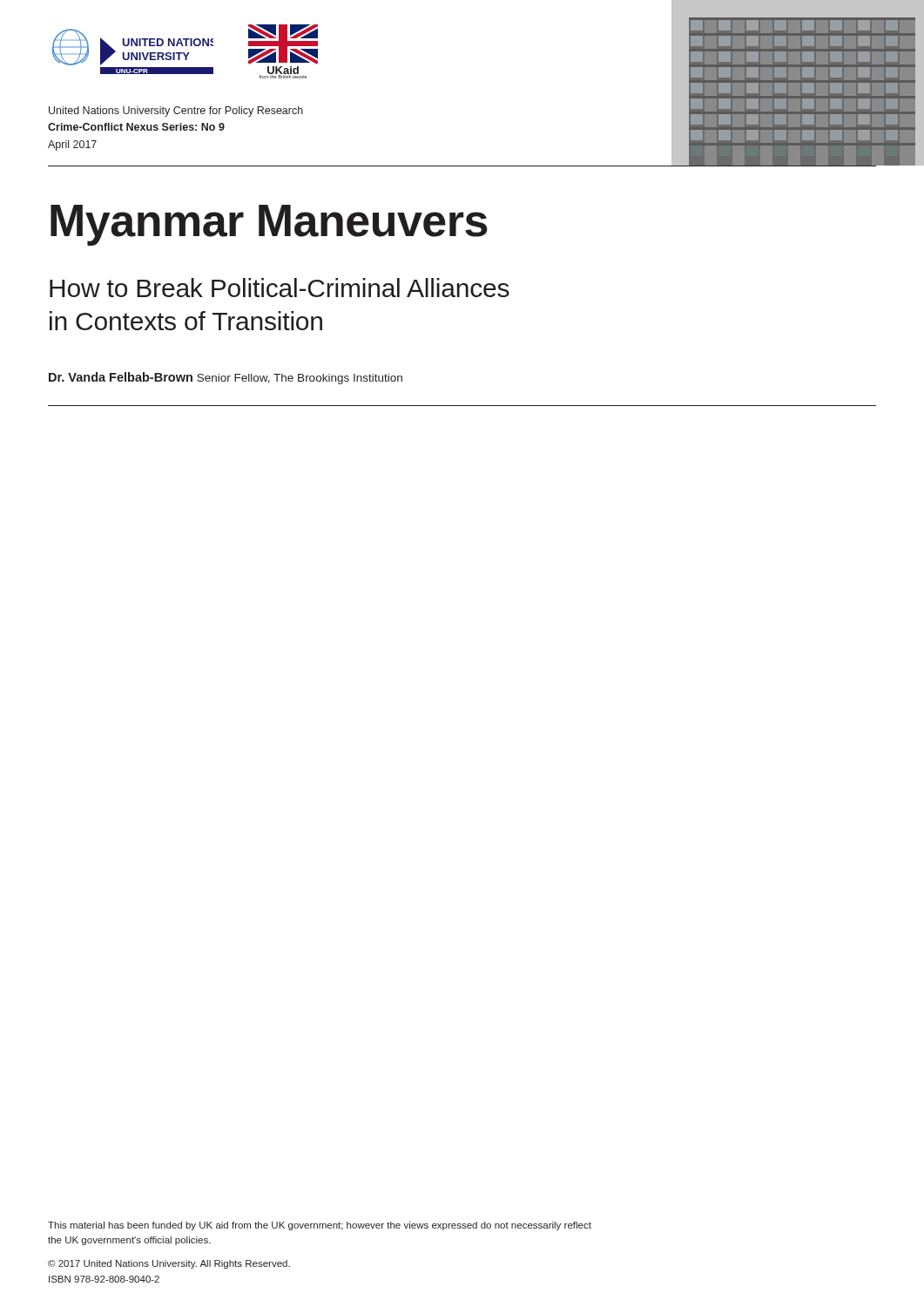Select the logo

183,53
